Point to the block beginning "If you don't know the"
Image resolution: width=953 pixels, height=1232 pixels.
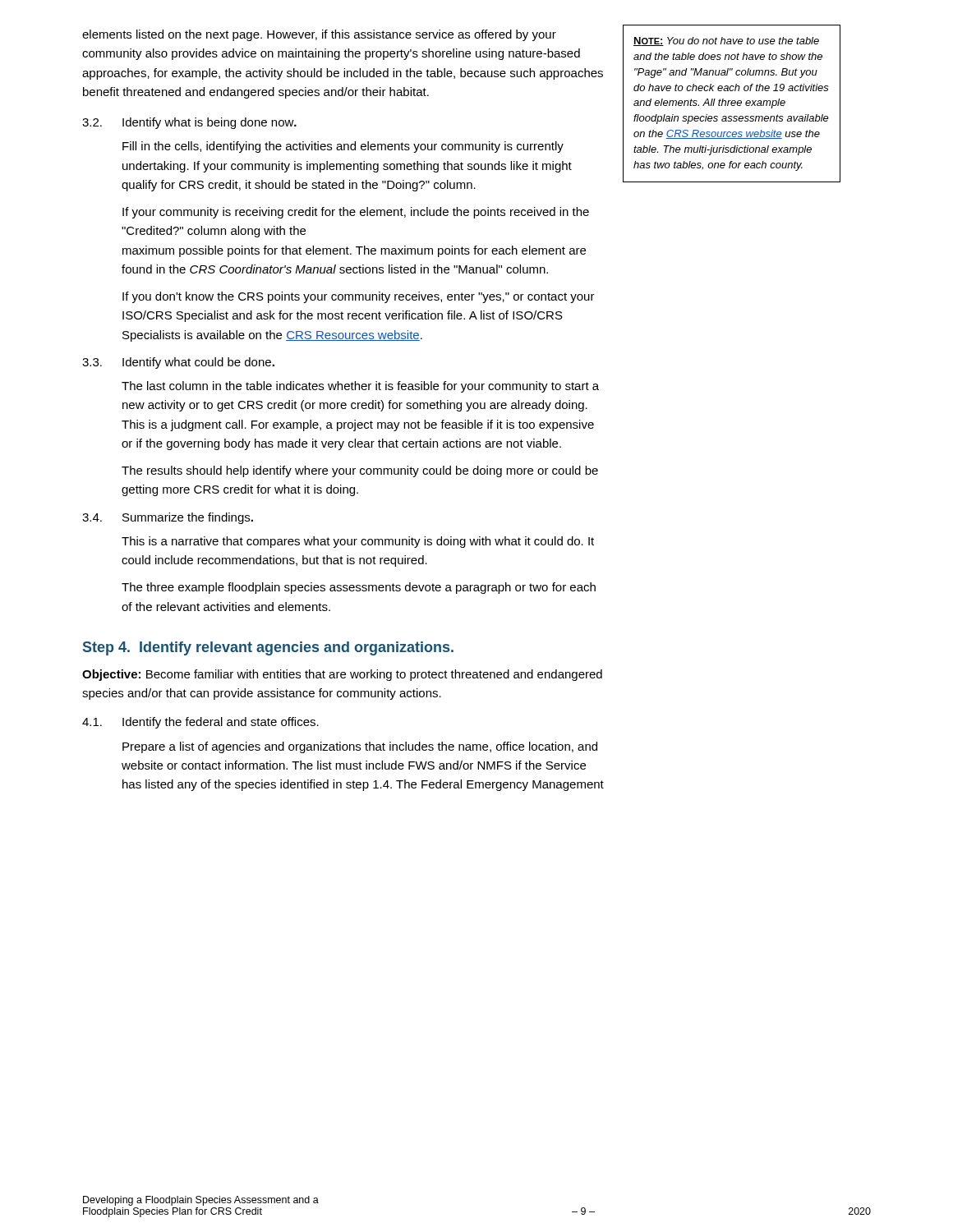pos(358,315)
